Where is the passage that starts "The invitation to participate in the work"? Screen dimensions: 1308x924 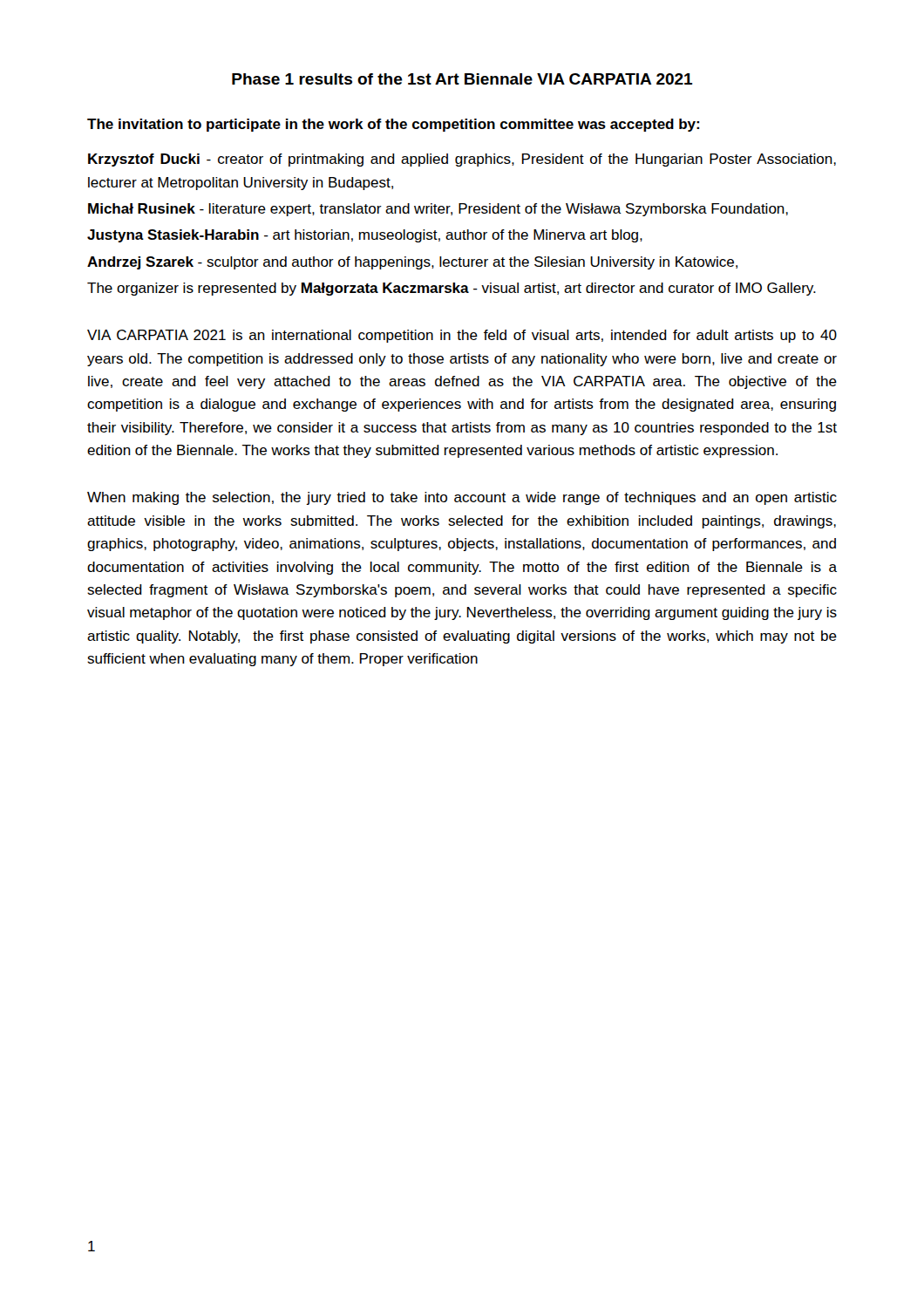394,124
